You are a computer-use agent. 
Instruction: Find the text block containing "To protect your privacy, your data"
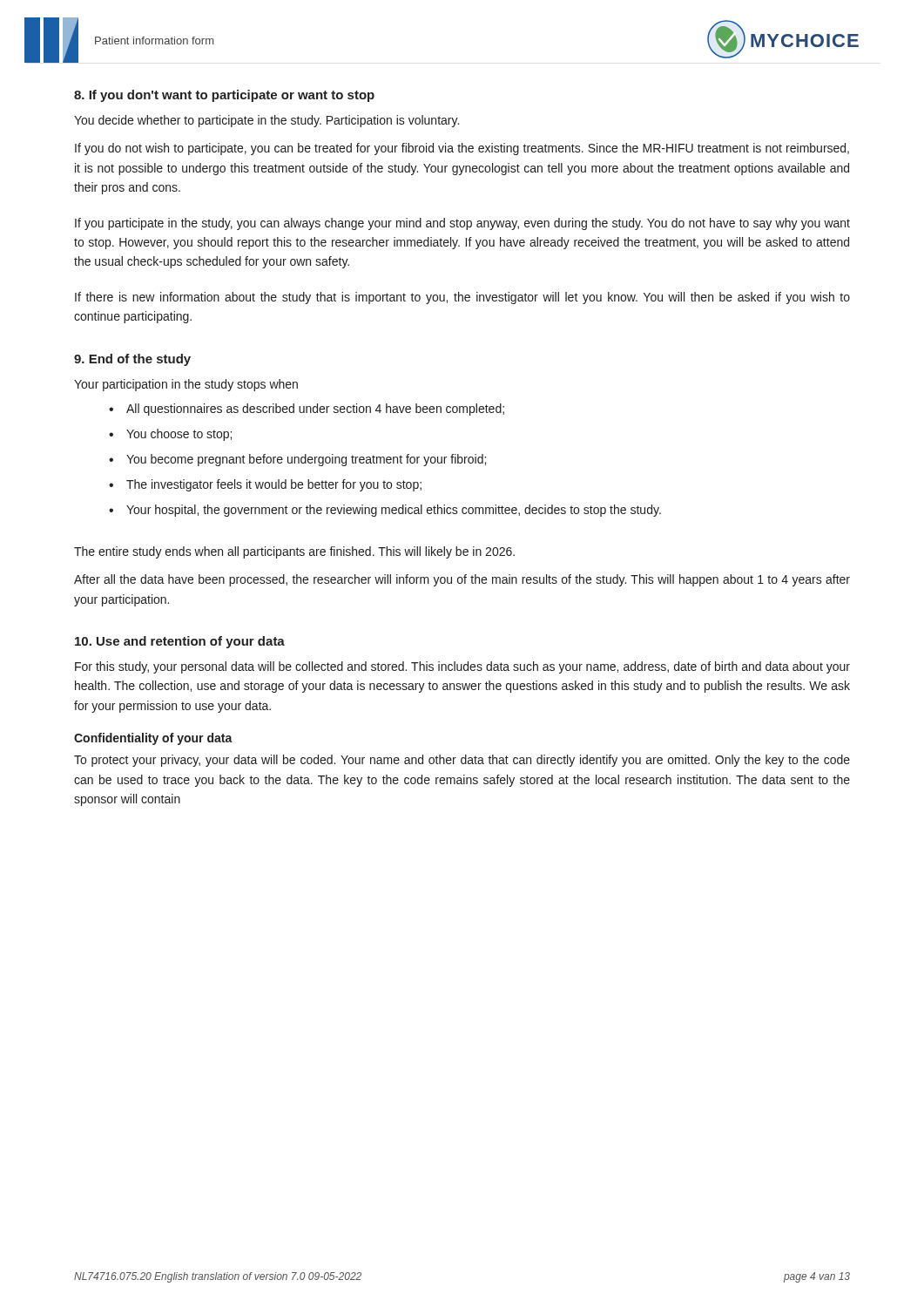tap(462, 780)
